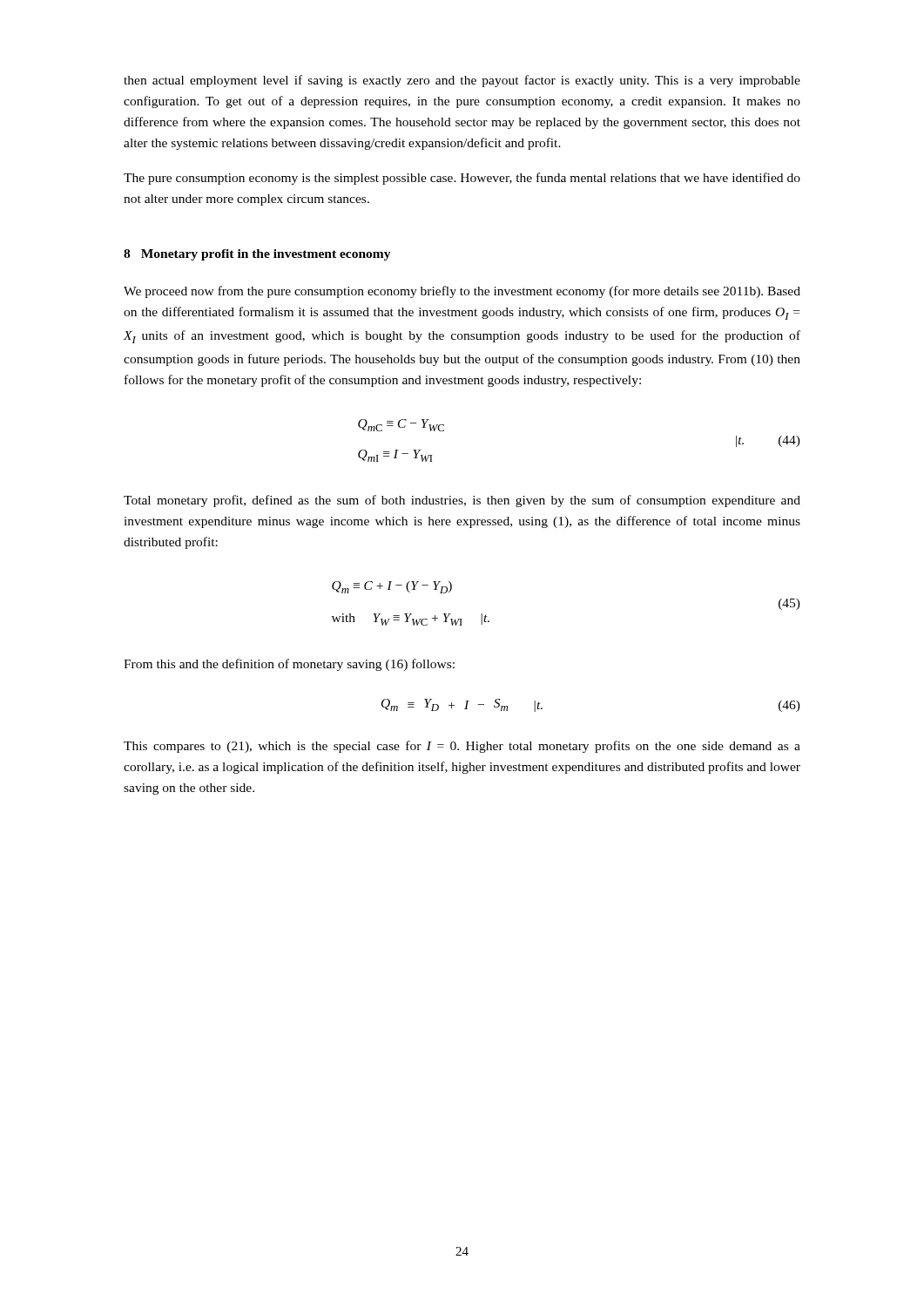Navigate to the text starting "From this and the definition"
Image resolution: width=924 pixels, height=1307 pixels.
click(x=290, y=663)
